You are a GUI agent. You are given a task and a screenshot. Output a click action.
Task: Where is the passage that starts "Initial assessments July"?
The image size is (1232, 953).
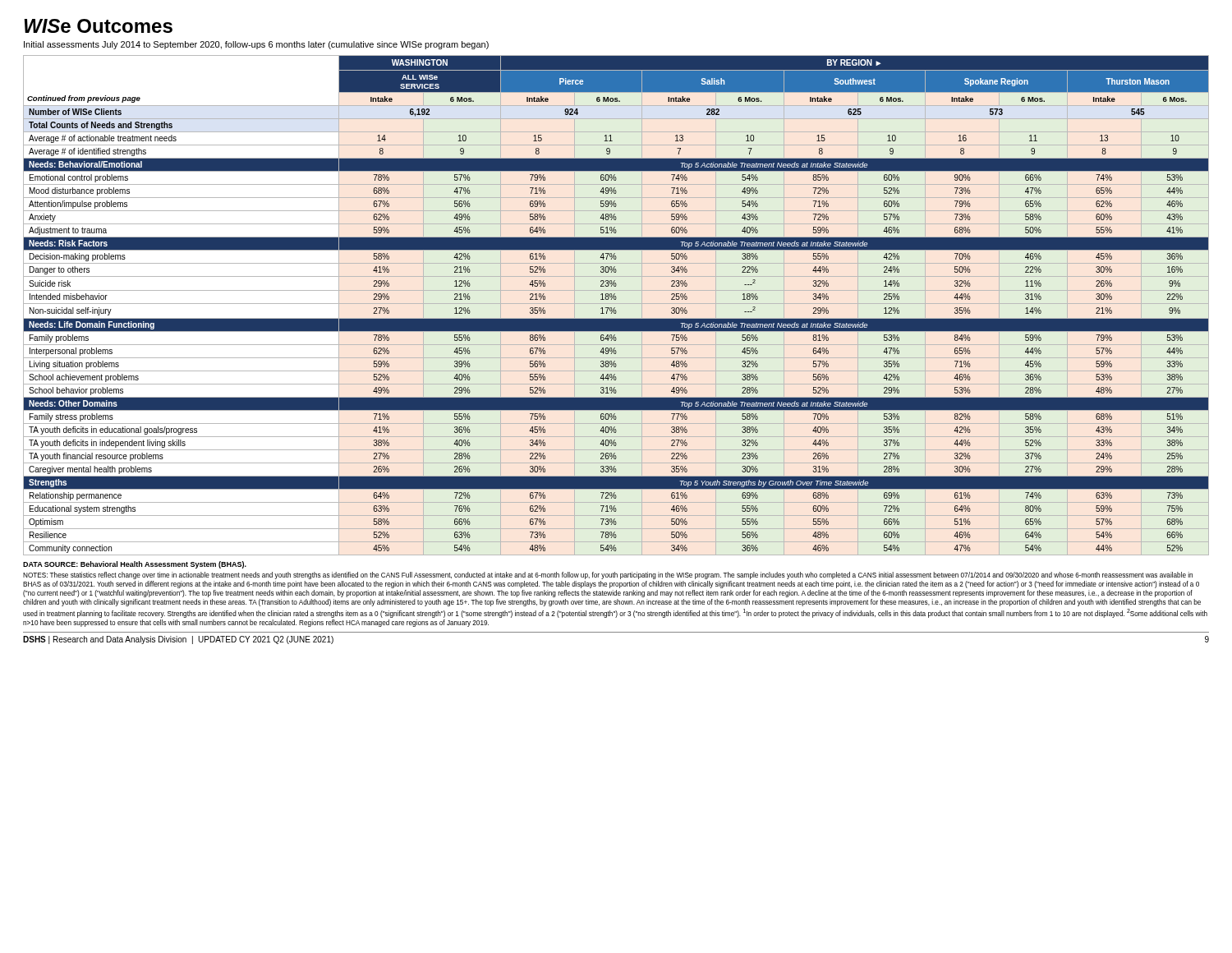[256, 44]
